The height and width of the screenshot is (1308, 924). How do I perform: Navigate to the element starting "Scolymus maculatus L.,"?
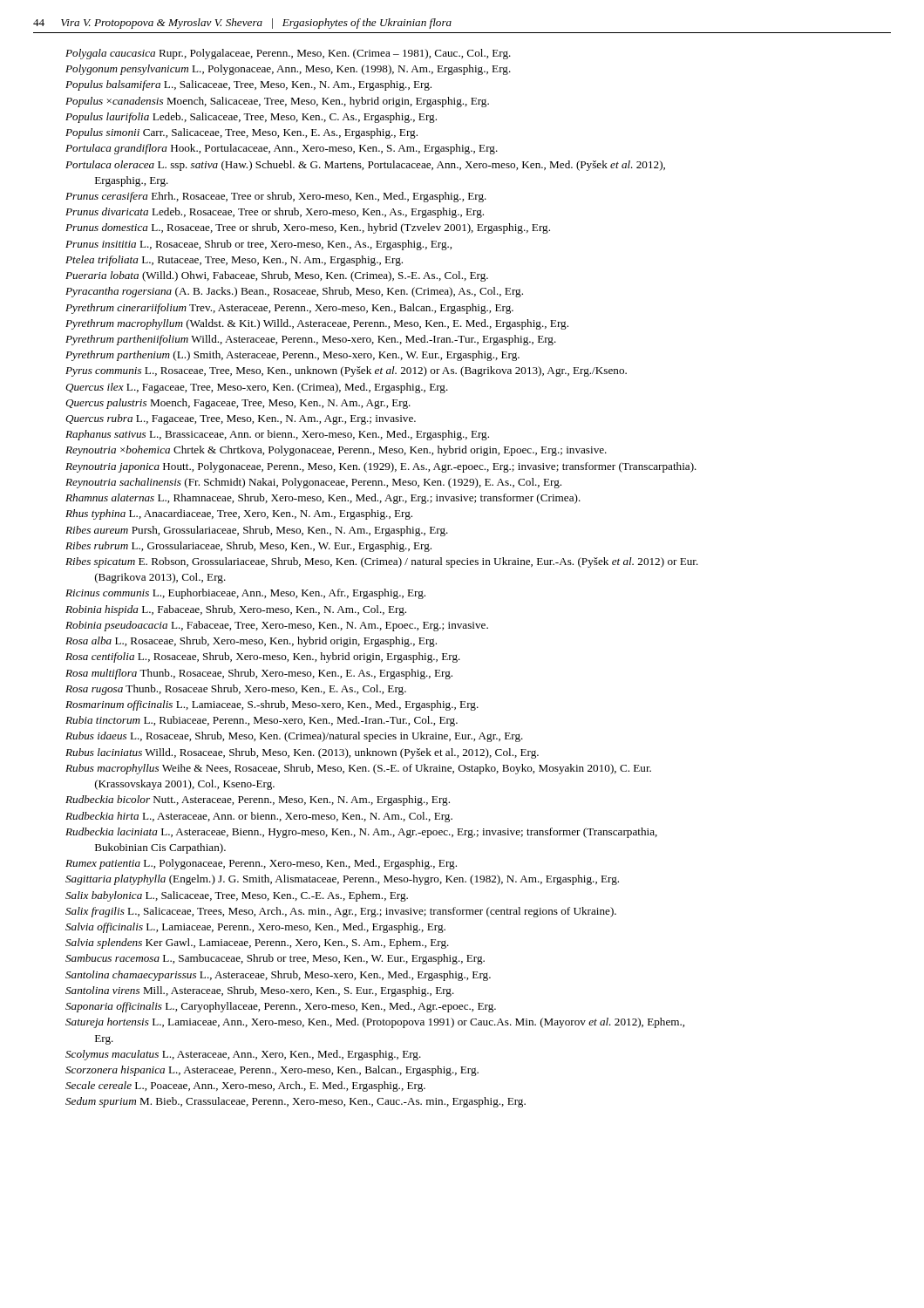[243, 1054]
